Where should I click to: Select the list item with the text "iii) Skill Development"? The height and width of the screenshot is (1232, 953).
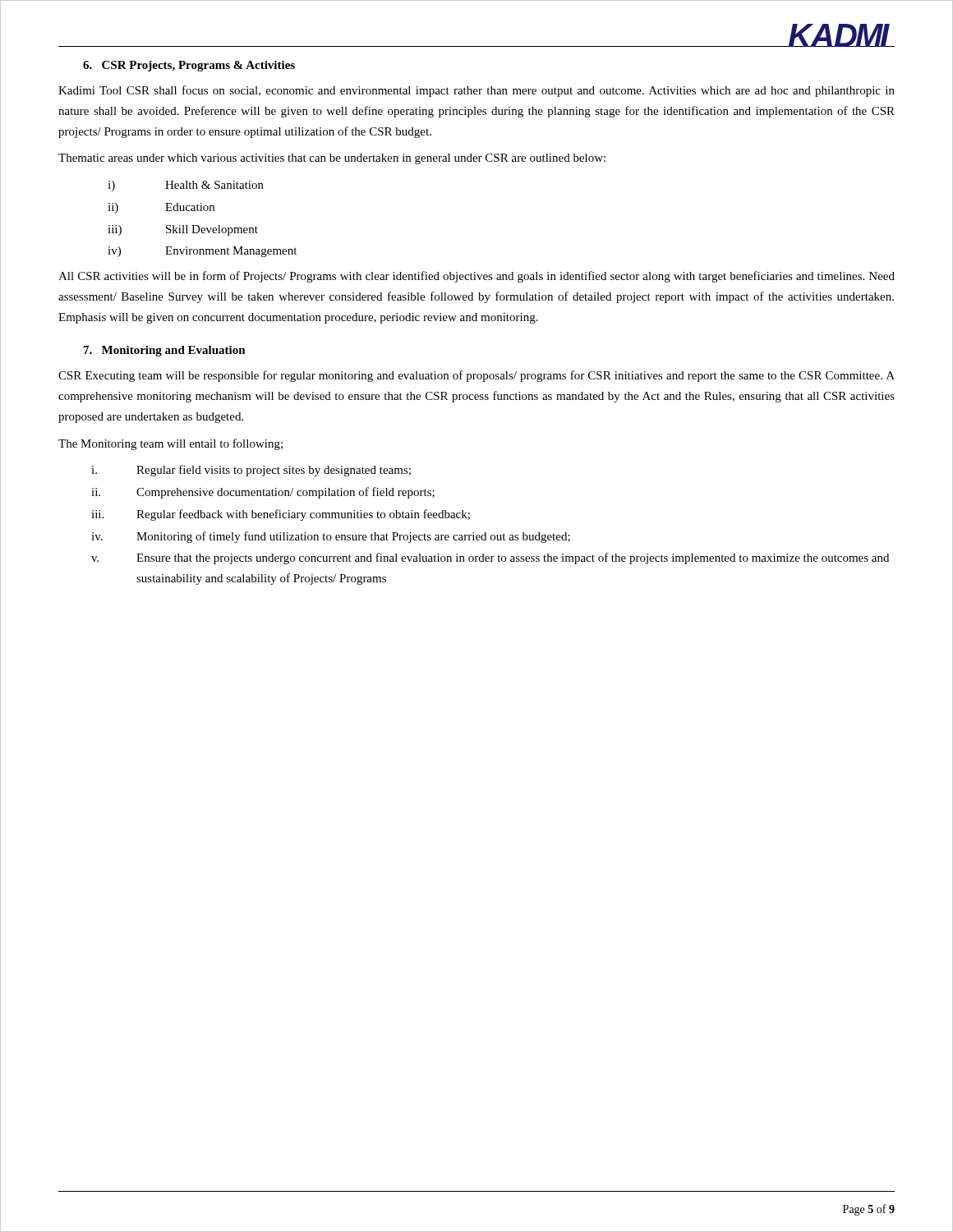[183, 230]
